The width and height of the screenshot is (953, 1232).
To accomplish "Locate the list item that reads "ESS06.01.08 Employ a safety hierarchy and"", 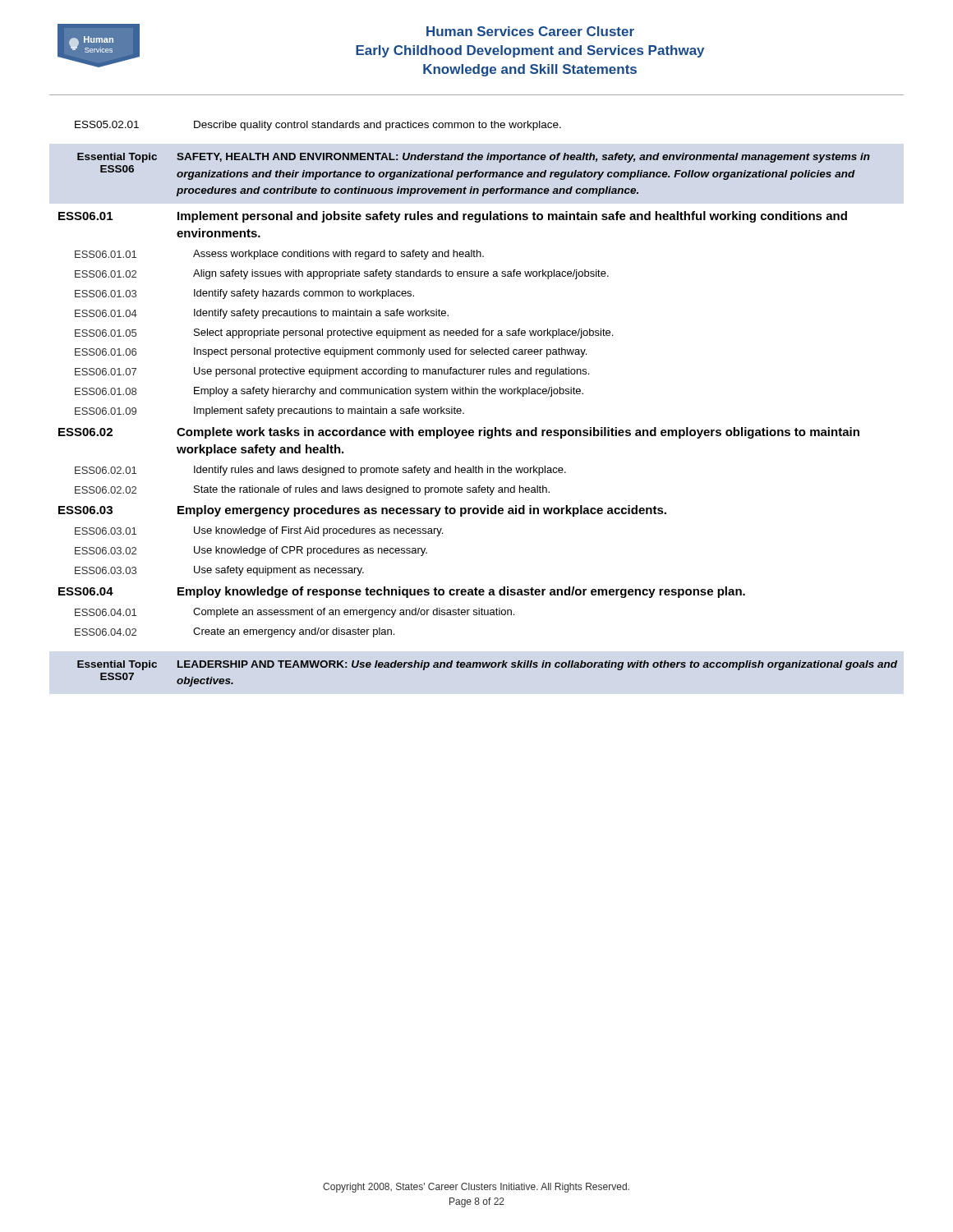I will coord(476,391).
